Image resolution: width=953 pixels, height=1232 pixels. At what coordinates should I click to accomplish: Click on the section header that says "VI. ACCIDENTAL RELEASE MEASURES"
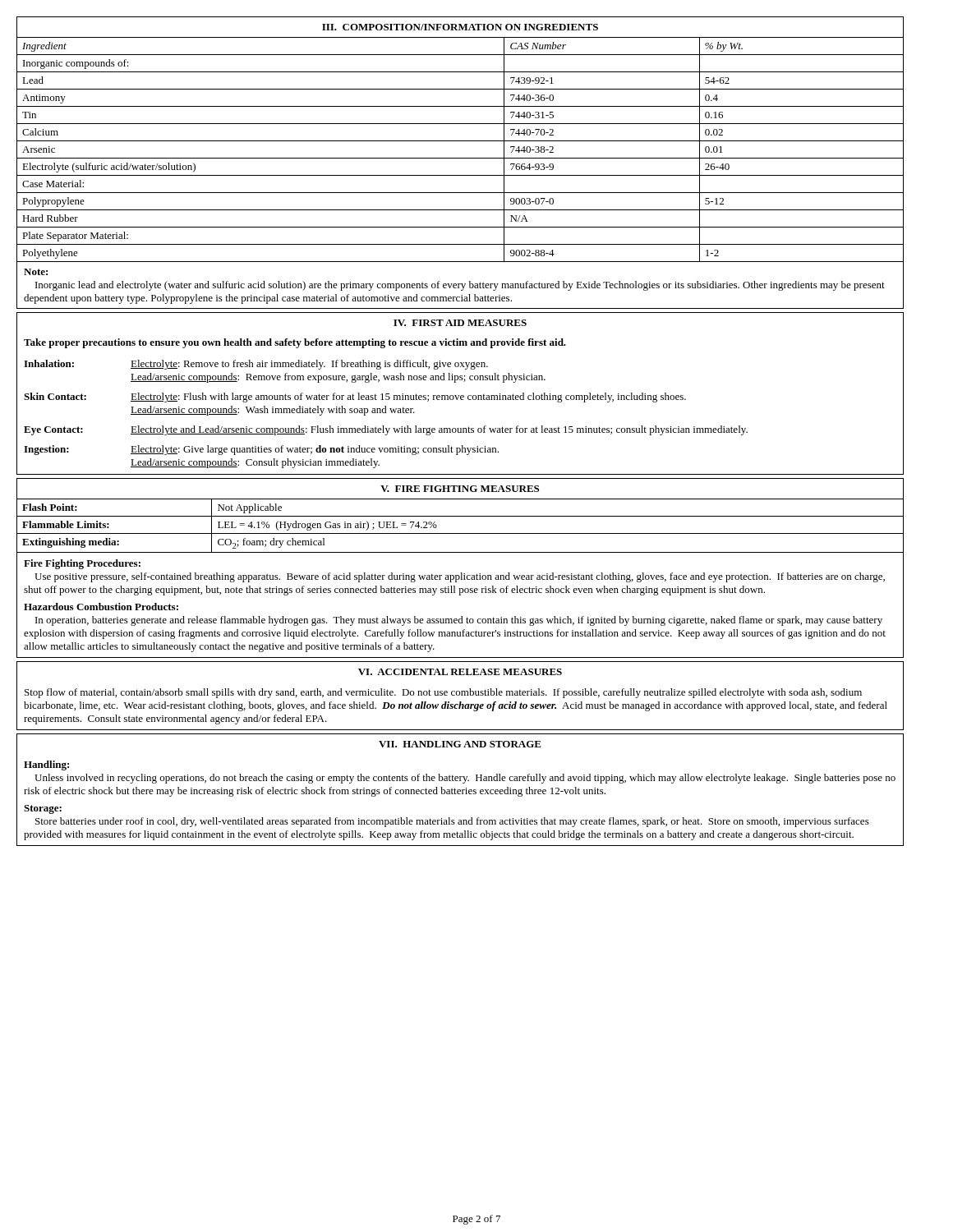(x=460, y=671)
